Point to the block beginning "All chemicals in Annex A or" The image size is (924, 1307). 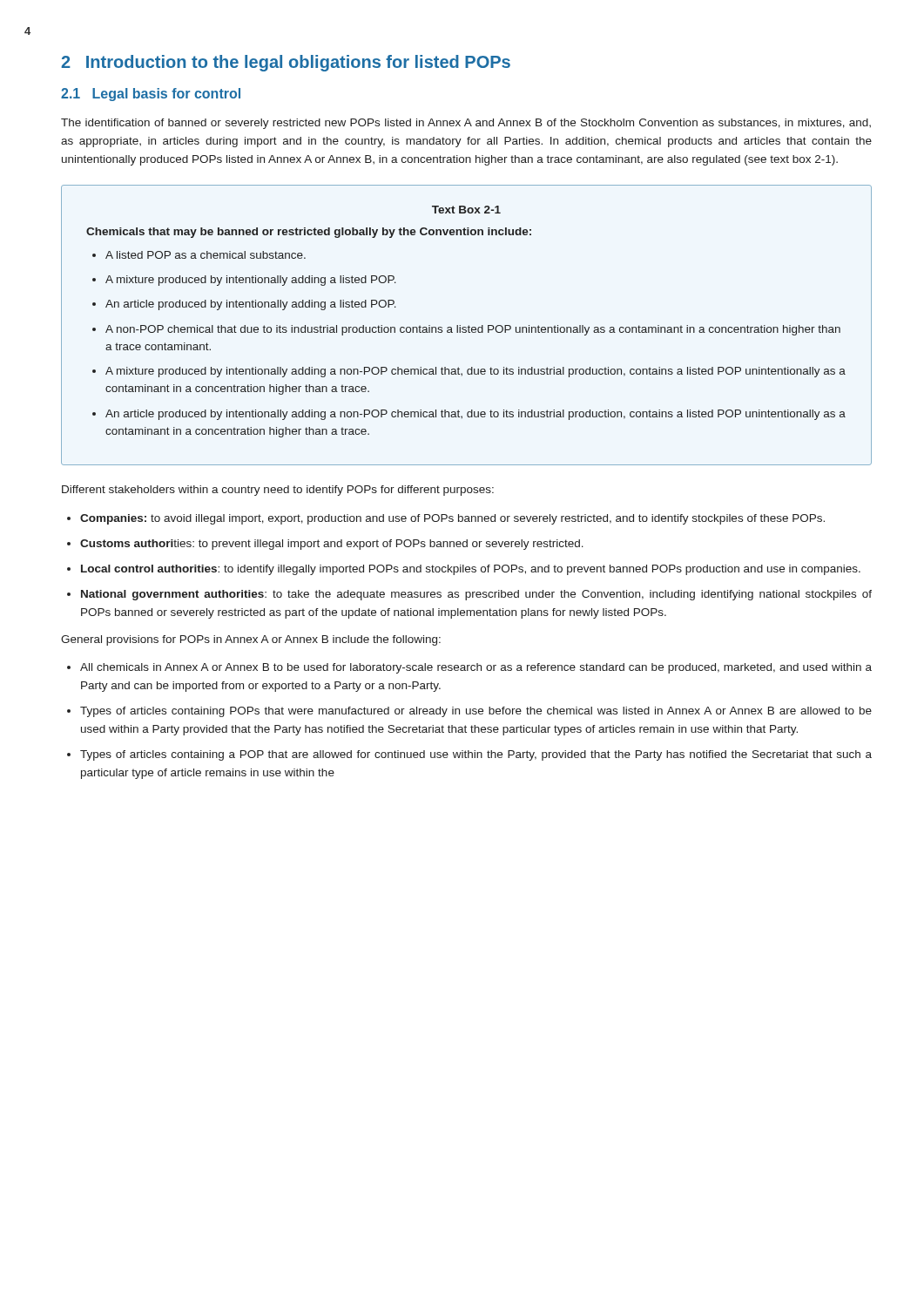click(476, 677)
